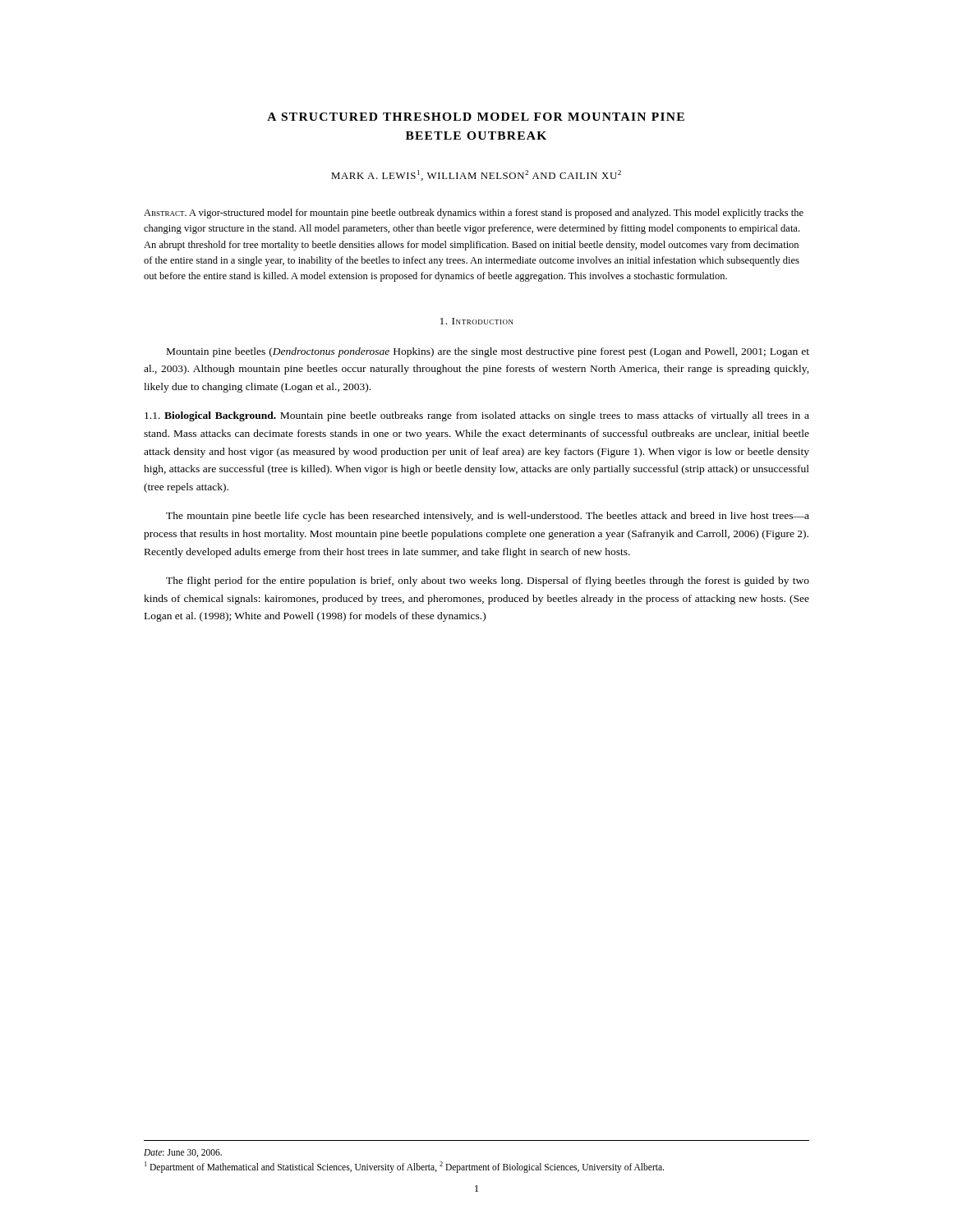Point to the element starting "Date: June 30, 2006."
953x1232 pixels.
(404, 1159)
